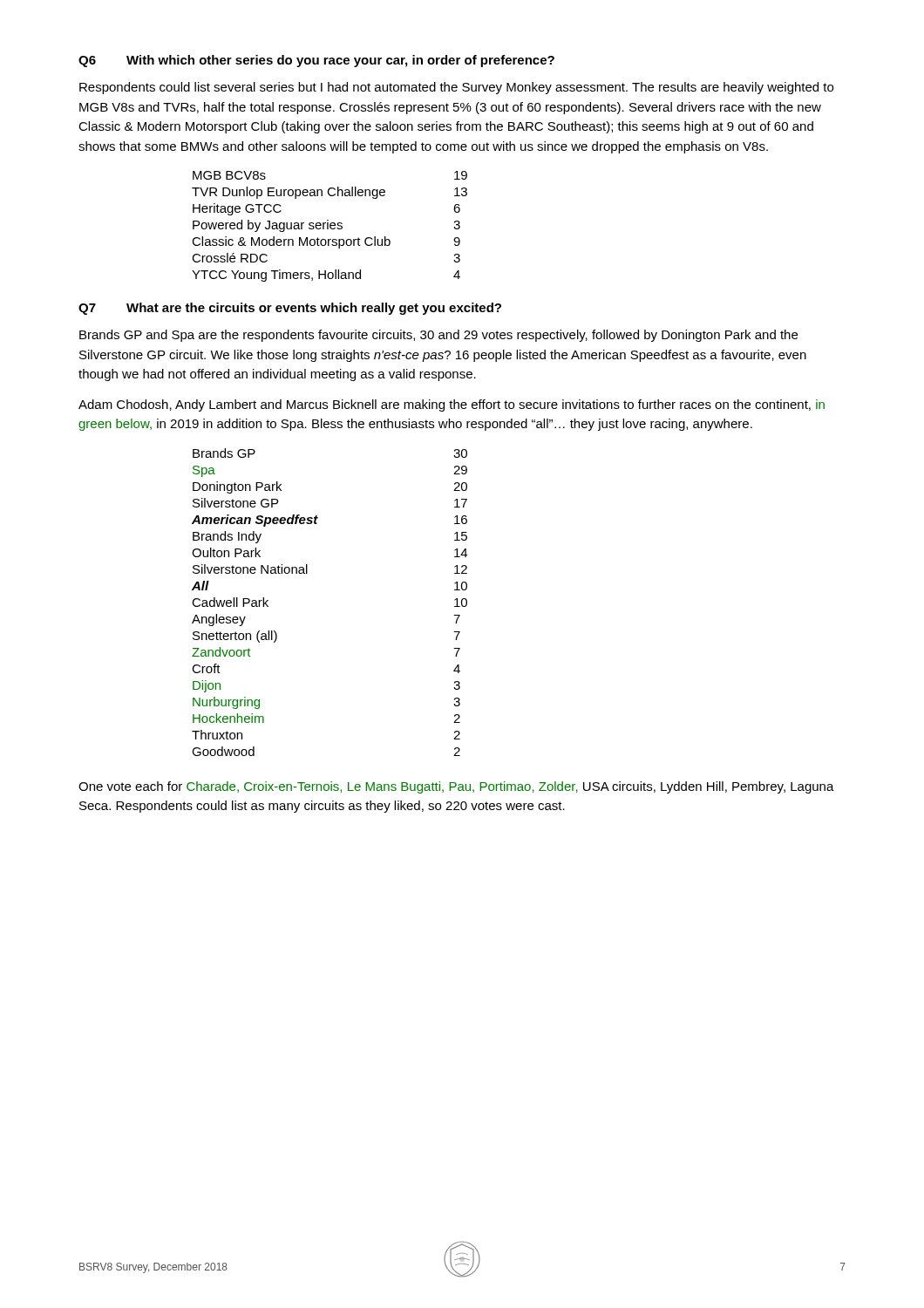Where is the section header that starts "Q7 What are the"?

pyautogui.click(x=460, y=307)
